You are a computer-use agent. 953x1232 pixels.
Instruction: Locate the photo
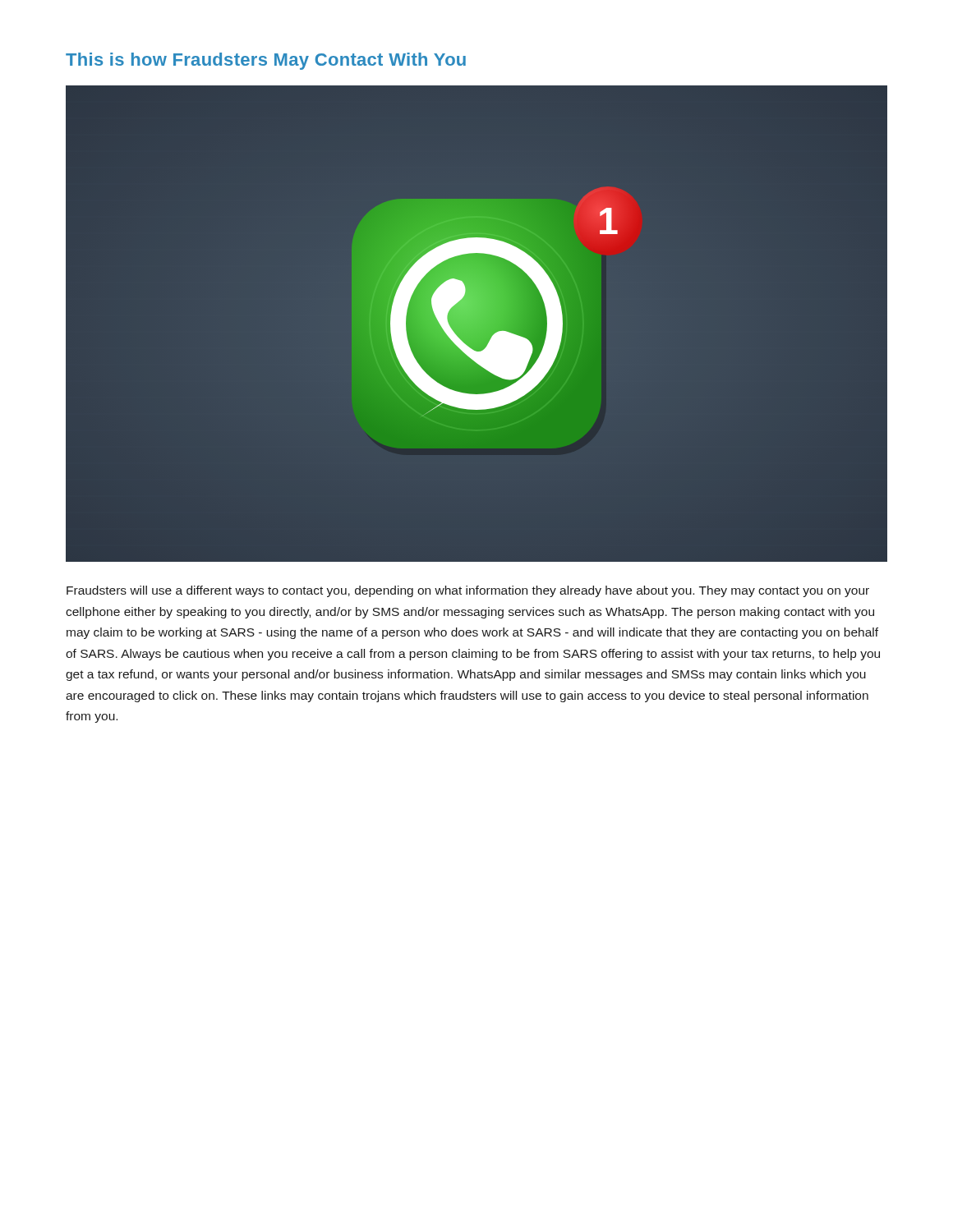pyautogui.click(x=476, y=324)
